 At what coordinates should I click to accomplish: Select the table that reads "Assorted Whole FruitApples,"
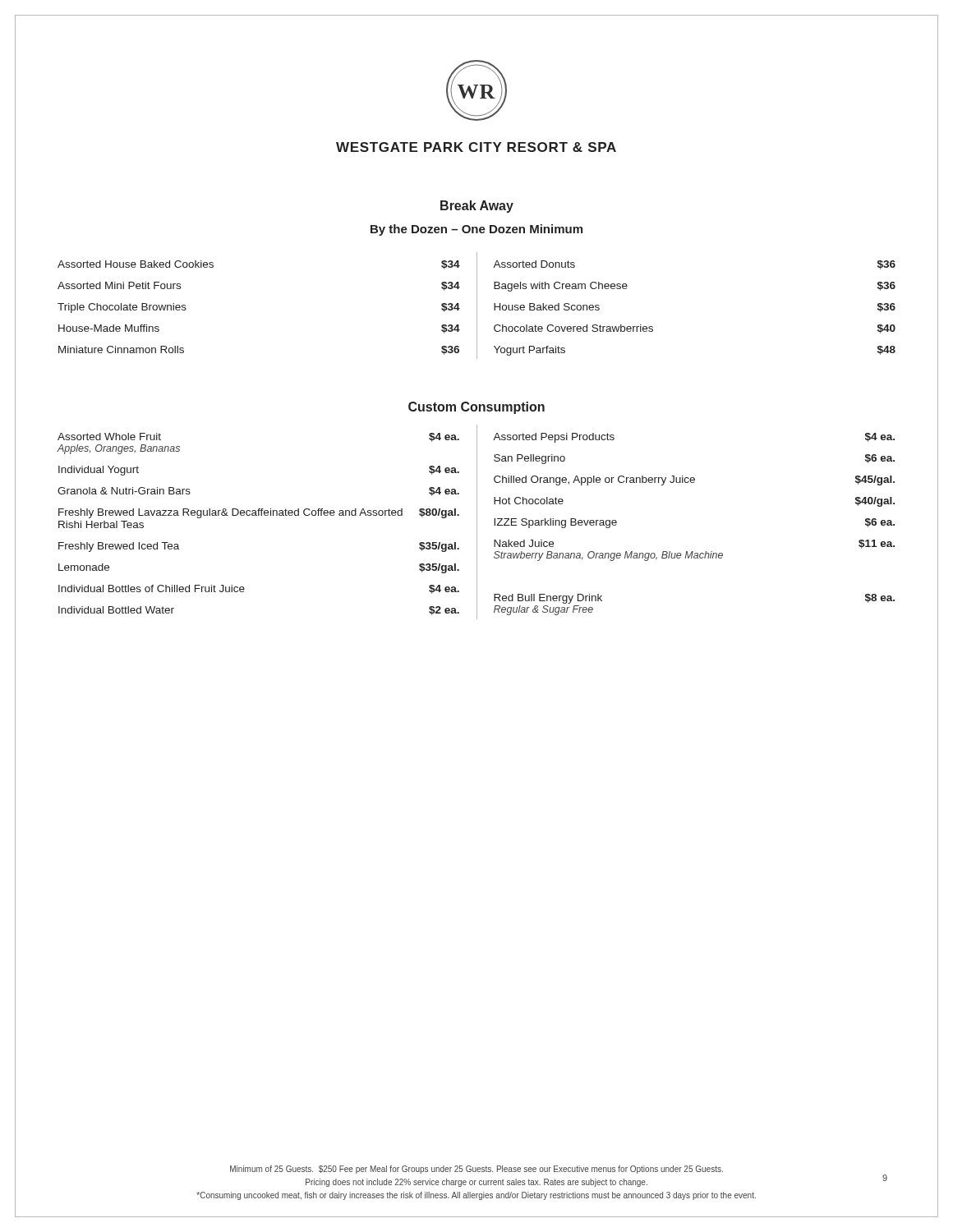point(476,522)
